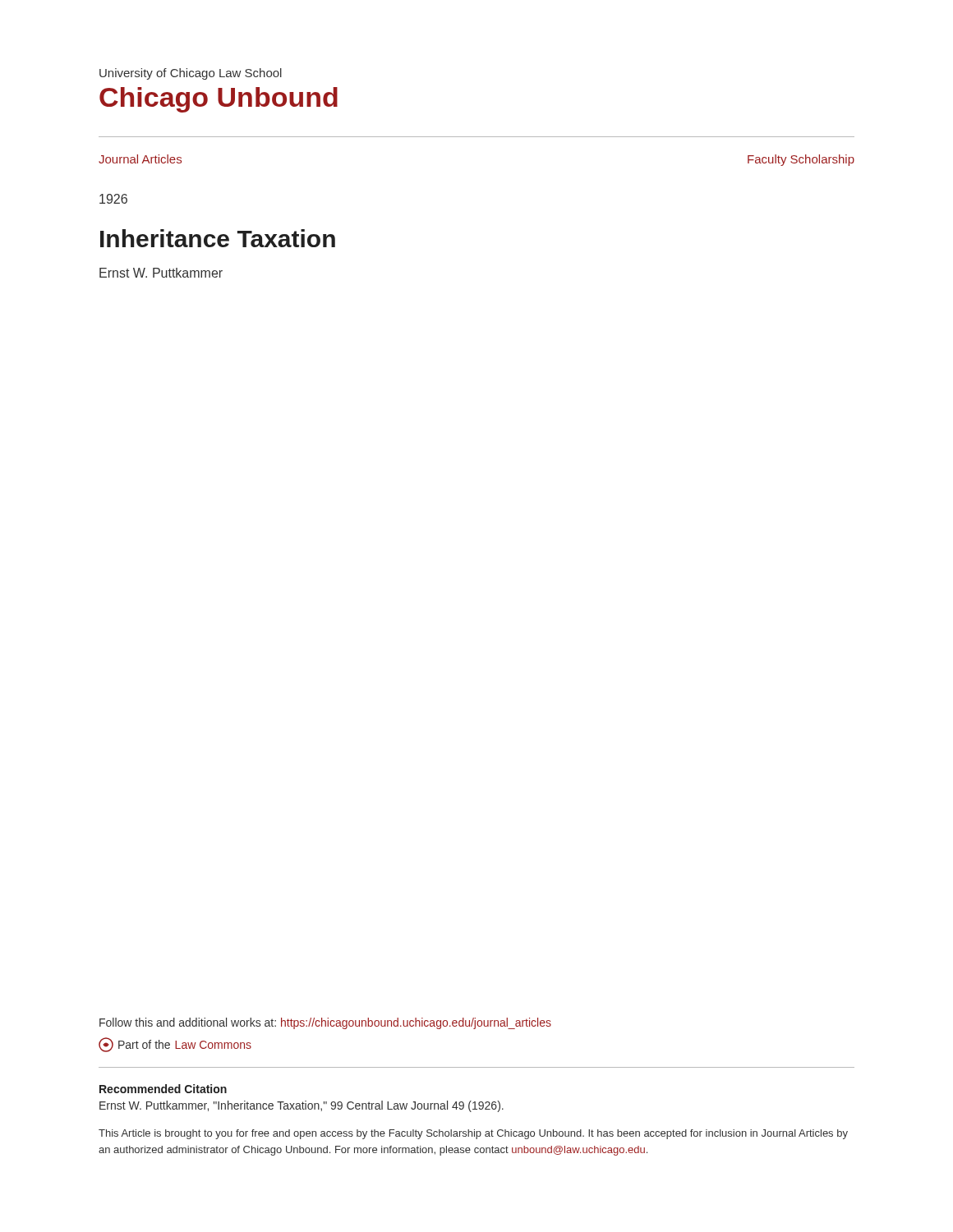Find the element starting "This Article is brought to you for free"
This screenshot has height=1232, width=953.
[x=473, y=1141]
